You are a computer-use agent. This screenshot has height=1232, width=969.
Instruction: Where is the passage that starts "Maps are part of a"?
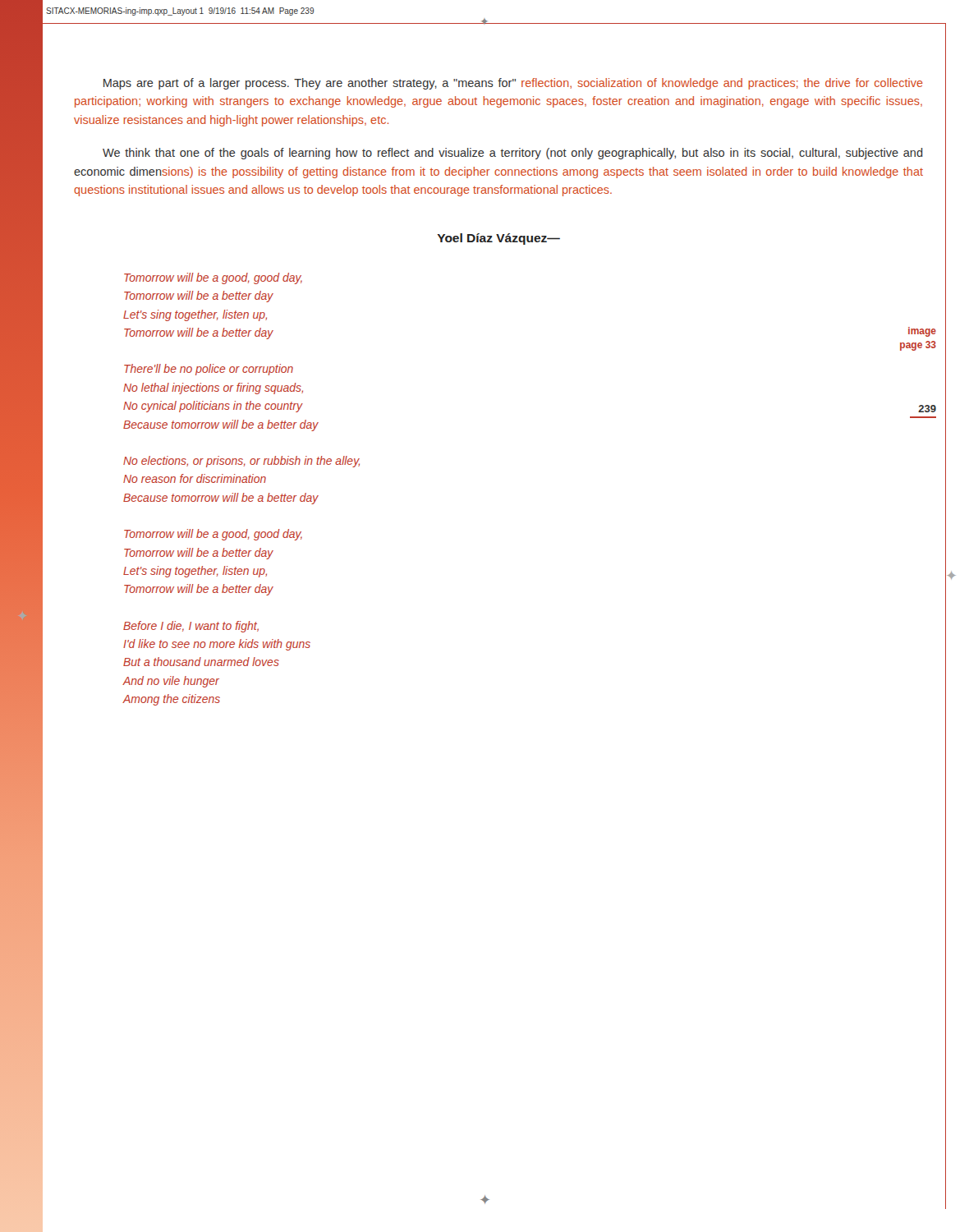click(498, 101)
